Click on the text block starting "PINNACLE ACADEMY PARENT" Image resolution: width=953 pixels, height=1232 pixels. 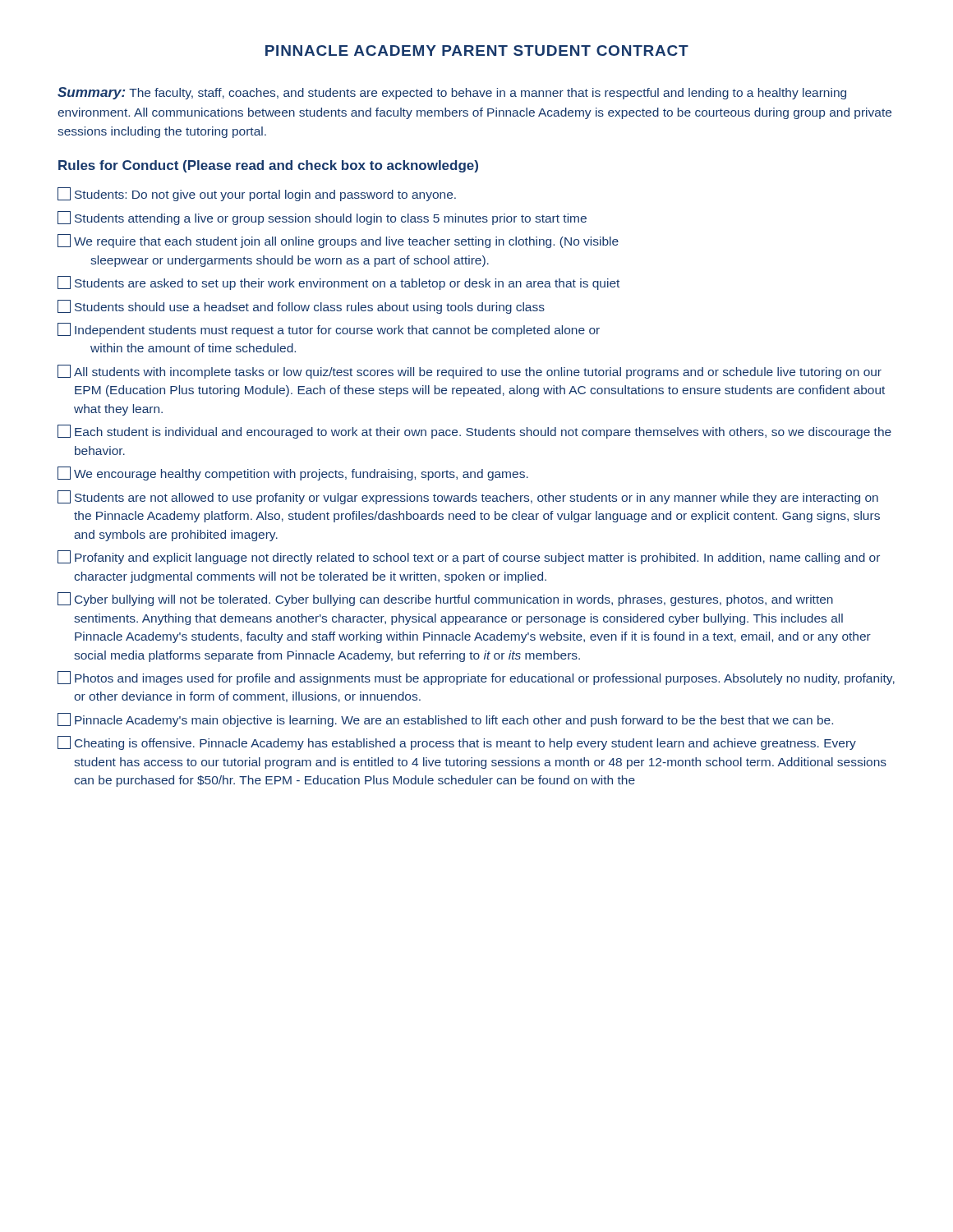(476, 51)
